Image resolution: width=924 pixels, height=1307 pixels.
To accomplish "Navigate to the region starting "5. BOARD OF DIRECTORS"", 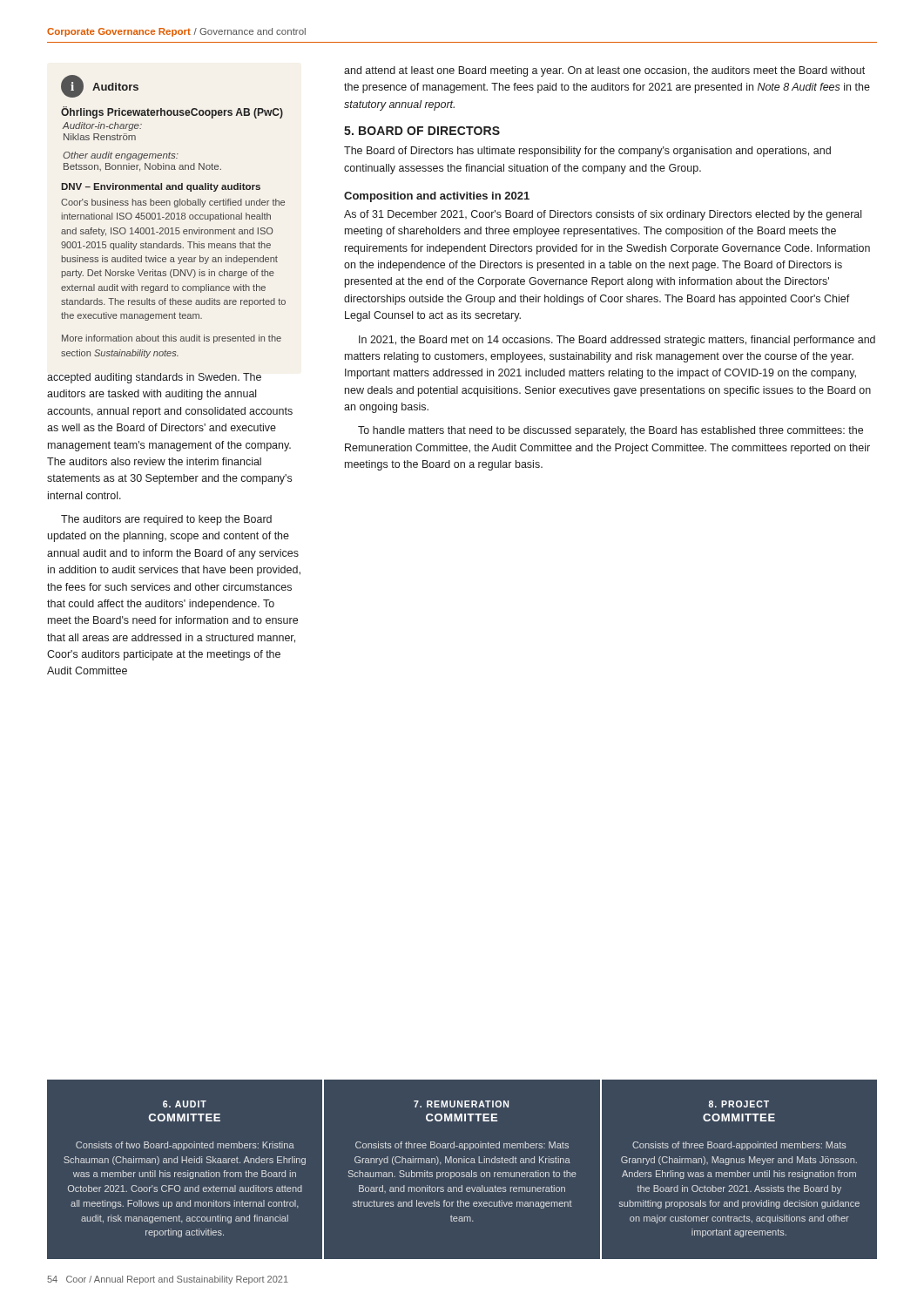I will [422, 131].
